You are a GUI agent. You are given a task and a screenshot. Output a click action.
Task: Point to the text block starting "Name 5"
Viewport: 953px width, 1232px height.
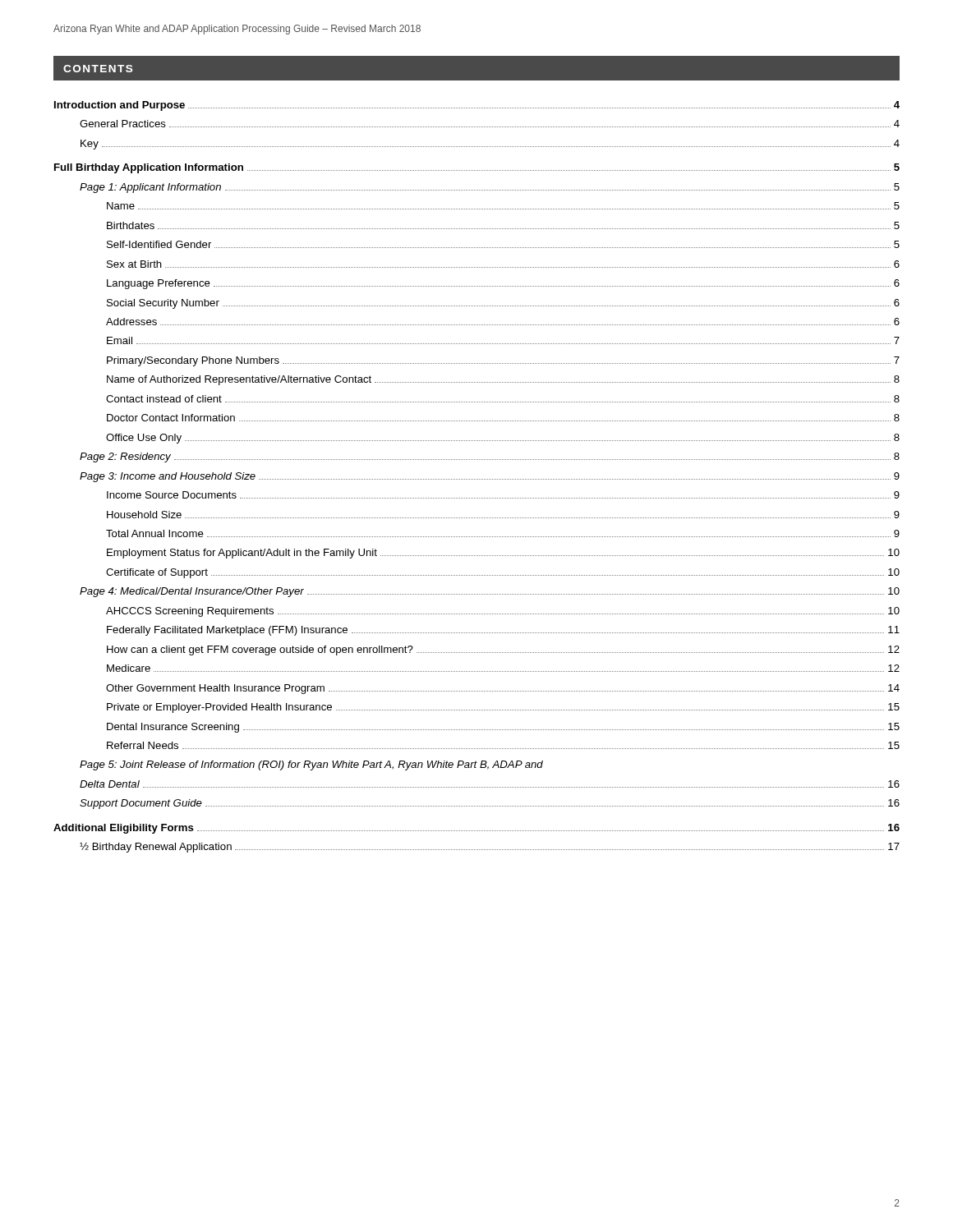point(503,207)
